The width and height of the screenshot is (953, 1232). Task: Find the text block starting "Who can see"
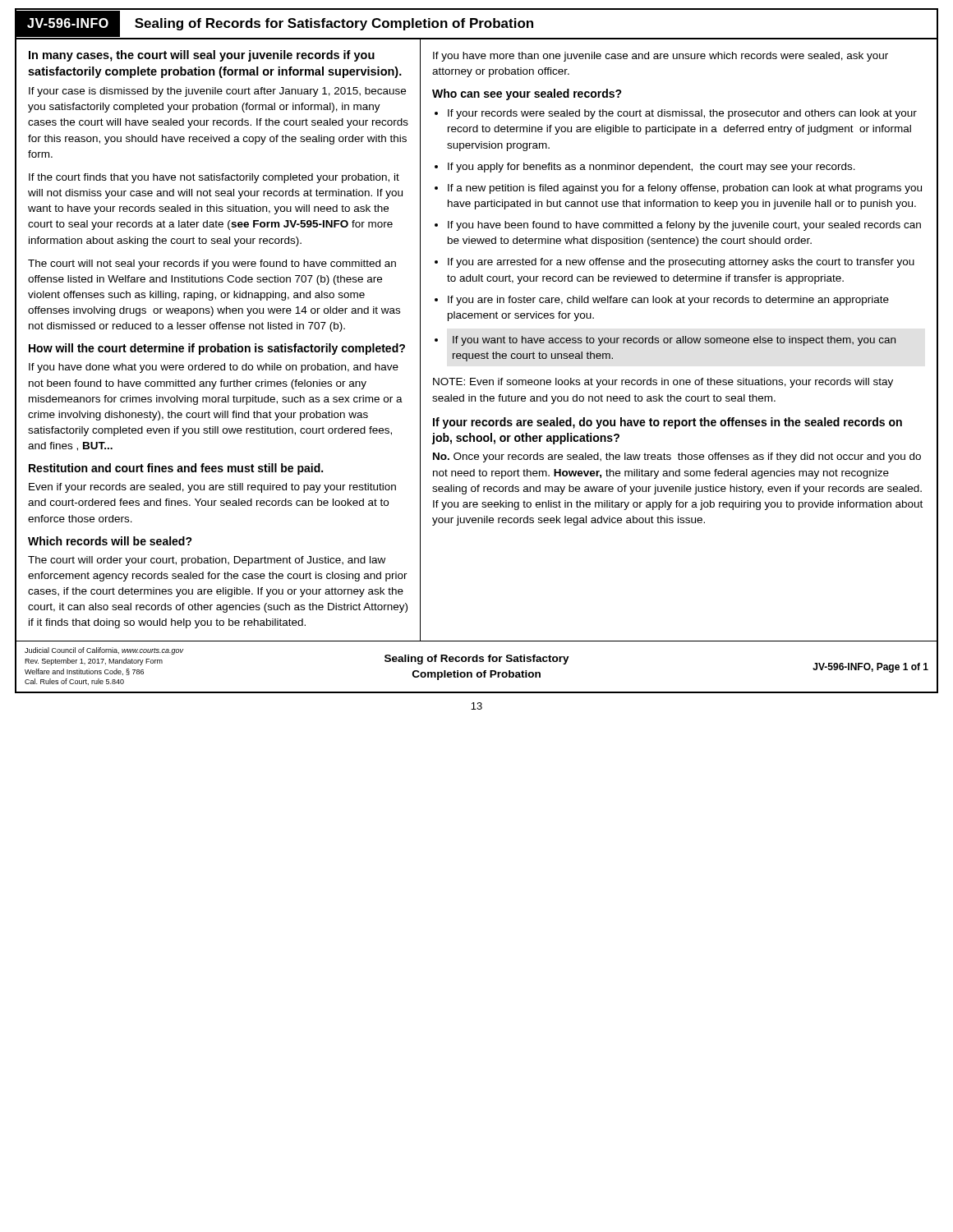pyautogui.click(x=527, y=94)
